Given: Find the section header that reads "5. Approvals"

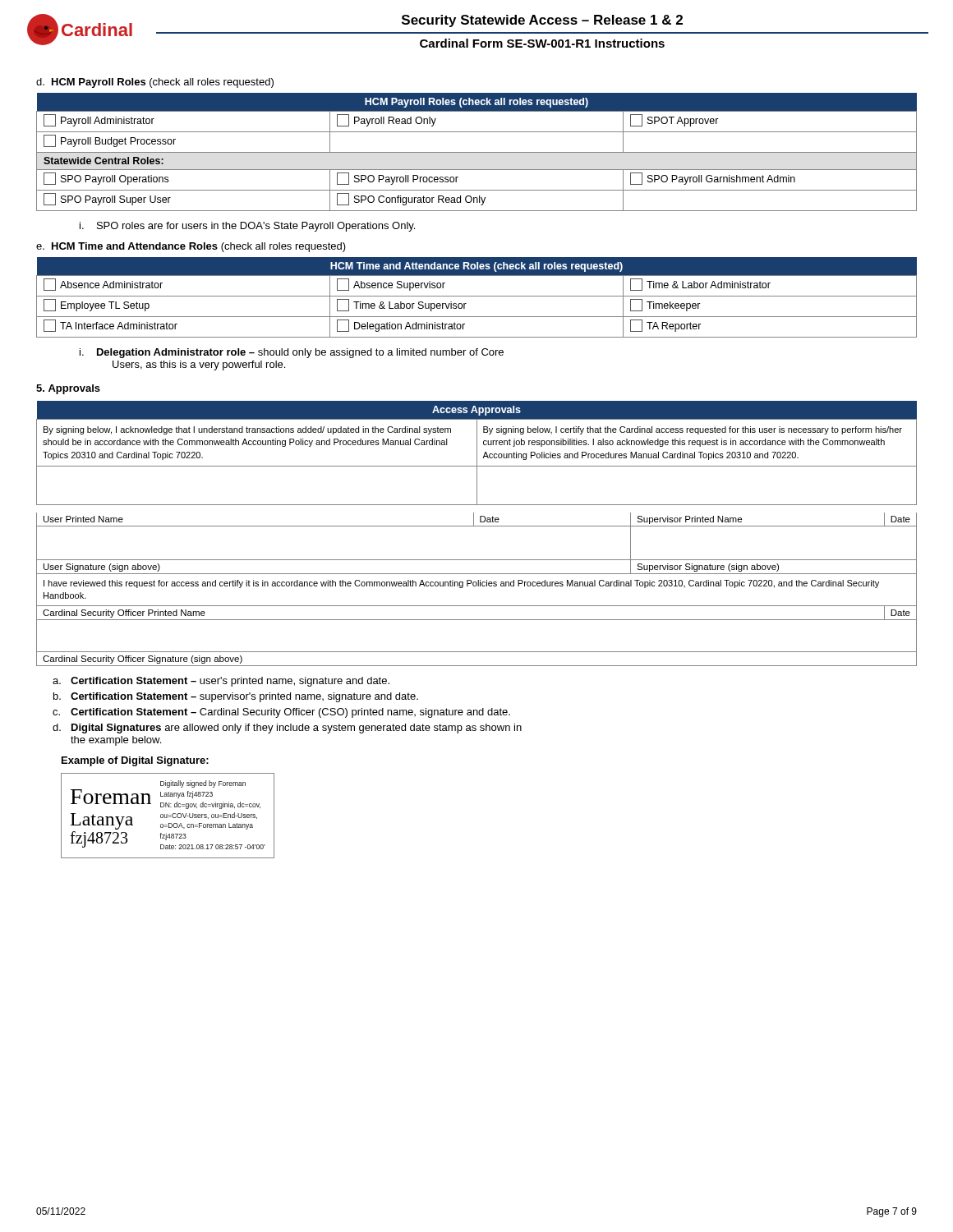Looking at the screenshot, I should point(68,388).
